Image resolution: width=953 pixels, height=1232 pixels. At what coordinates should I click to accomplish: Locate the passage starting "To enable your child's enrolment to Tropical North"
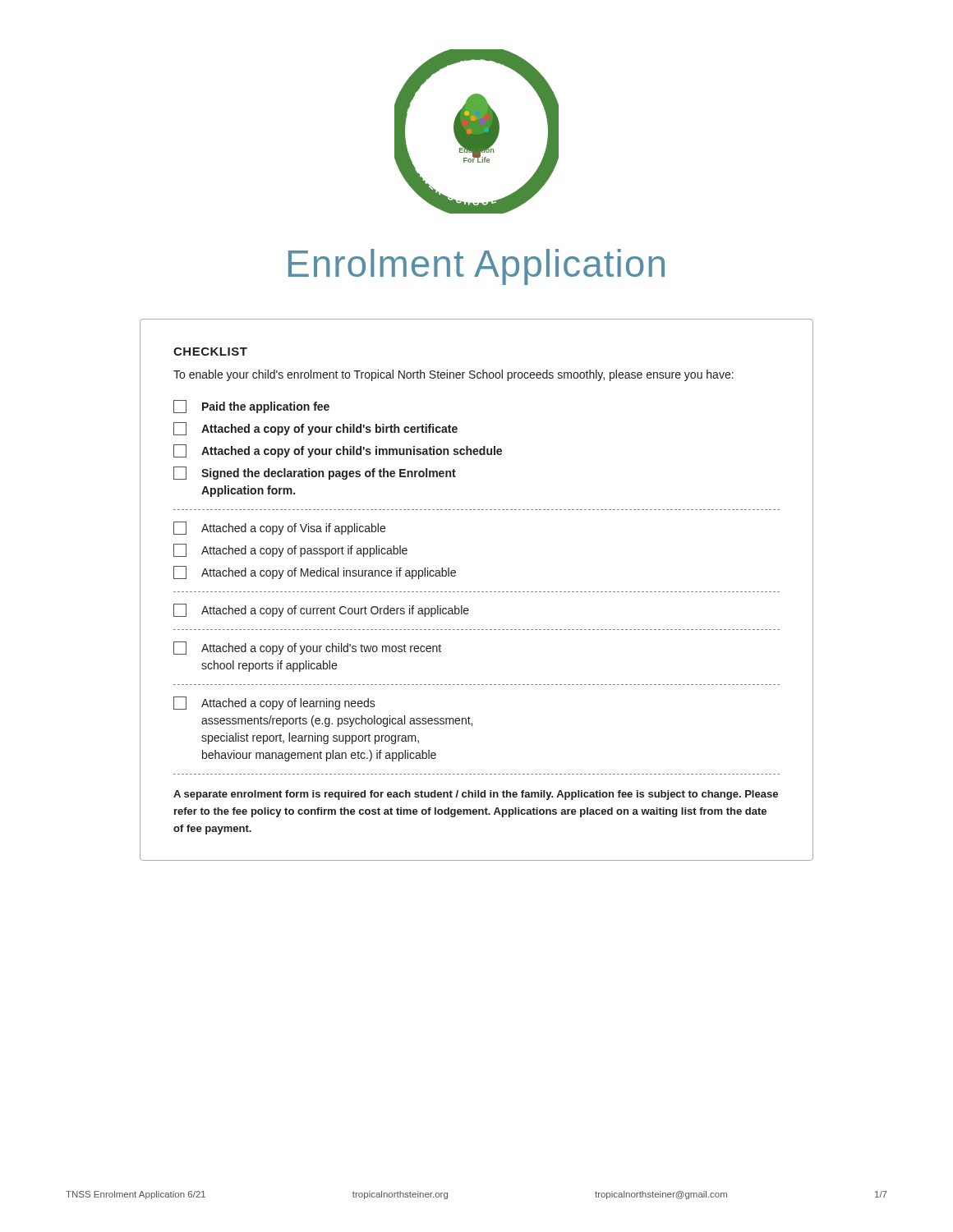(x=454, y=375)
